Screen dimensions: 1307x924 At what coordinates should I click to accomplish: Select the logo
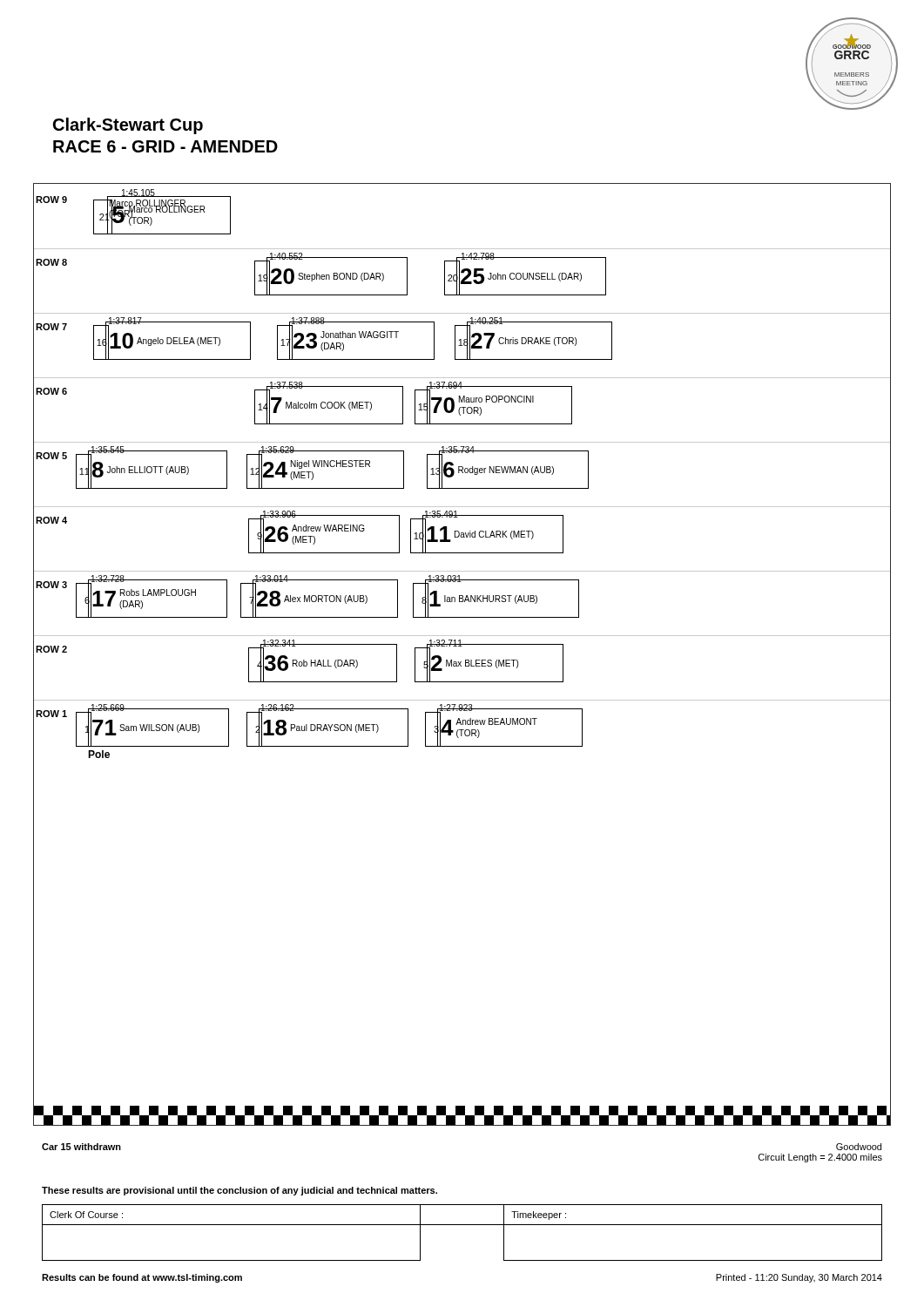(852, 64)
